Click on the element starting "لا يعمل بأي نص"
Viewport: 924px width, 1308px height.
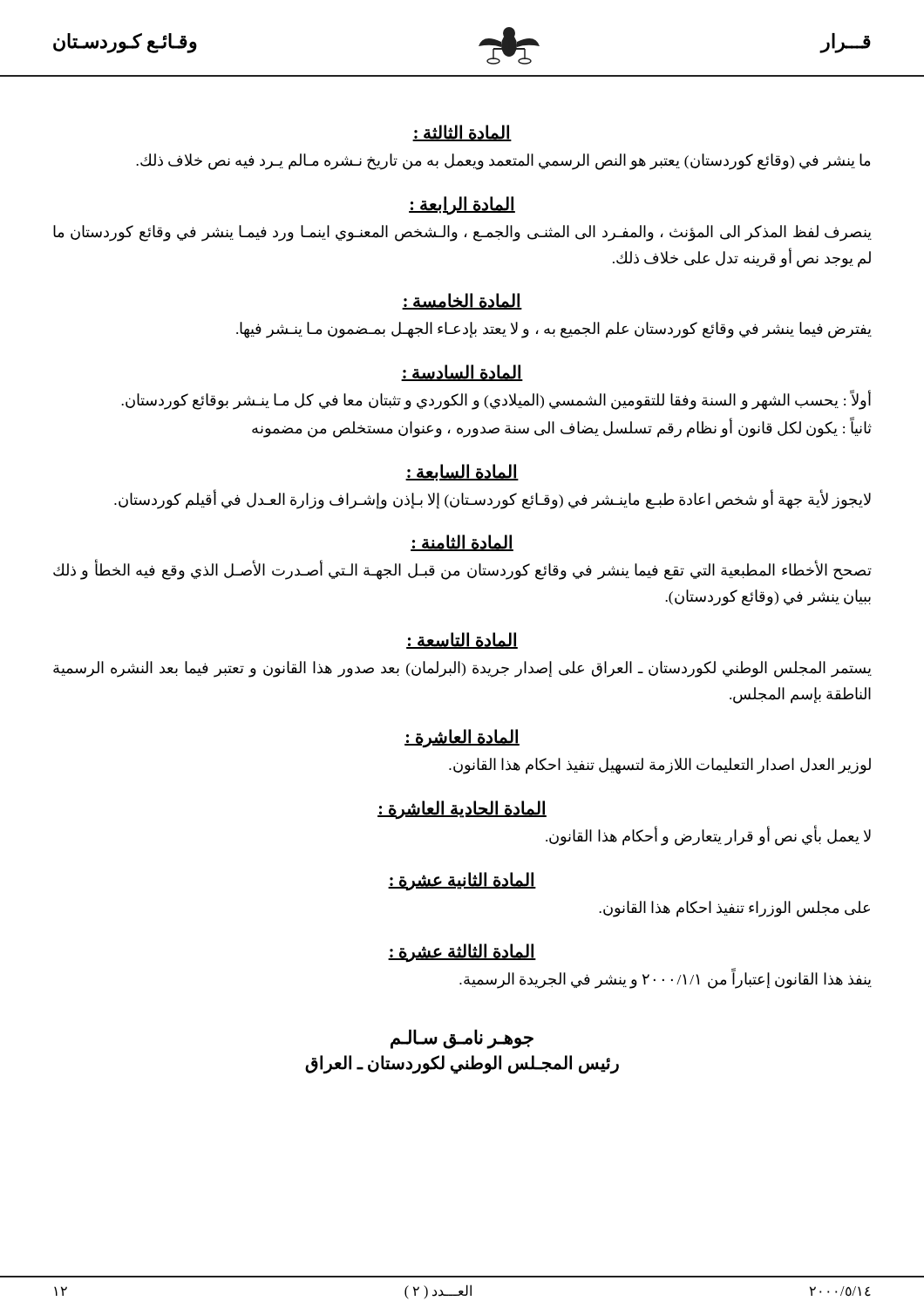(708, 835)
